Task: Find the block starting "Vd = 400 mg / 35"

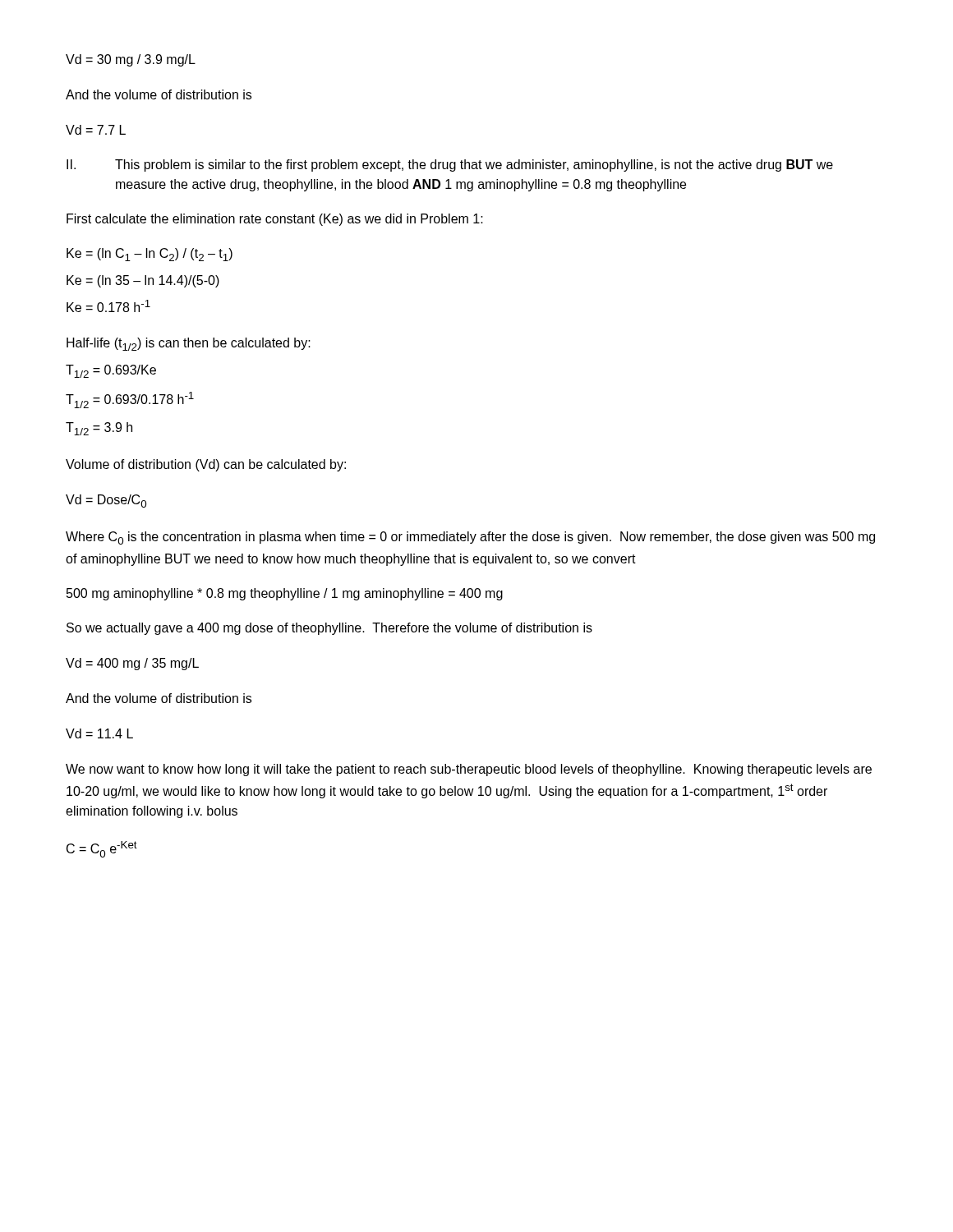Action: pos(132,663)
